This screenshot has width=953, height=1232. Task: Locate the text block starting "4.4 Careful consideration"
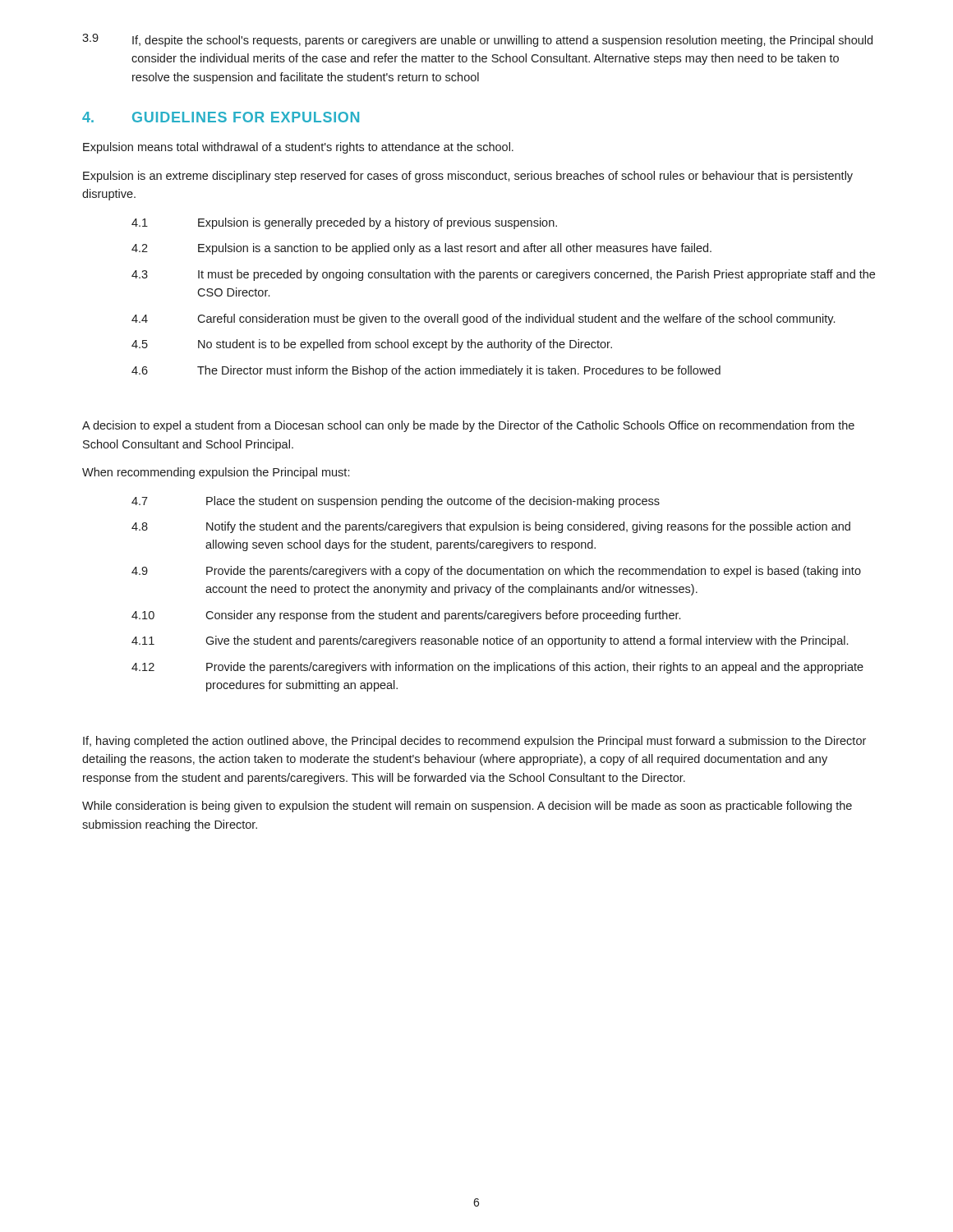point(481,319)
